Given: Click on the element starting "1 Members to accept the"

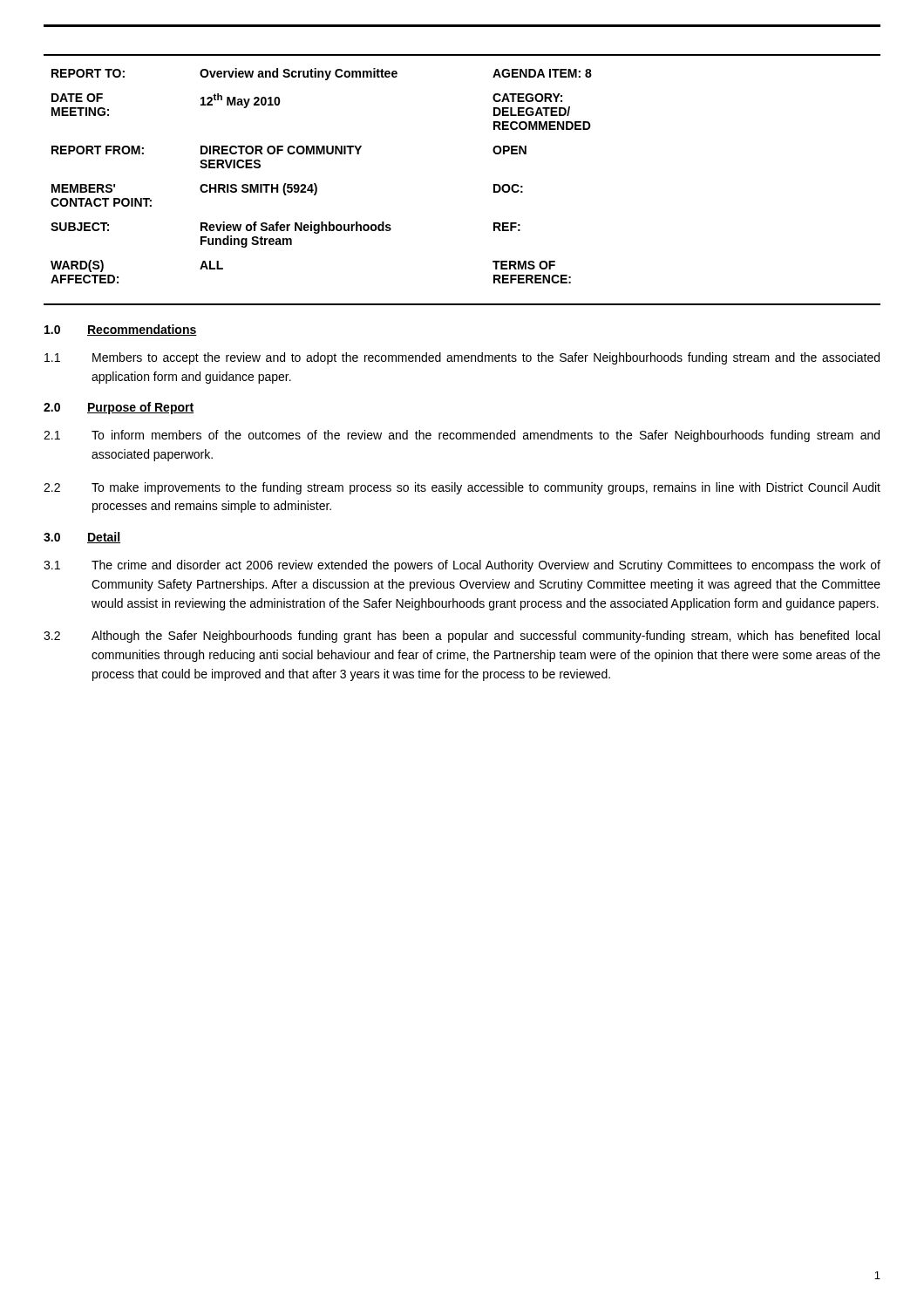Looking at the screenshot, I should (462, 368).
